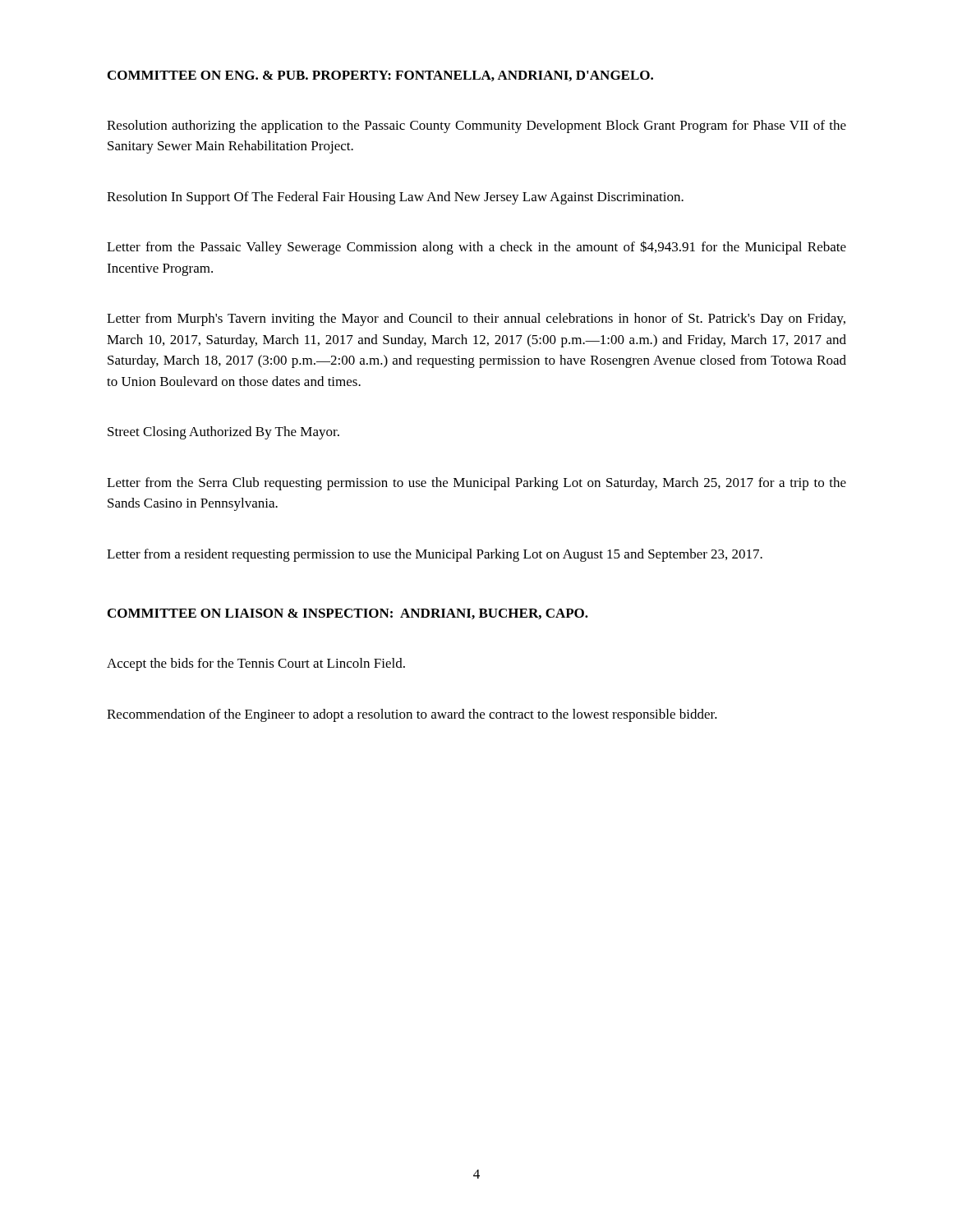Screen dimensions: 1232x953
Task: Click on the text block starting "Resolution In Support Of"
Action: 395,197
